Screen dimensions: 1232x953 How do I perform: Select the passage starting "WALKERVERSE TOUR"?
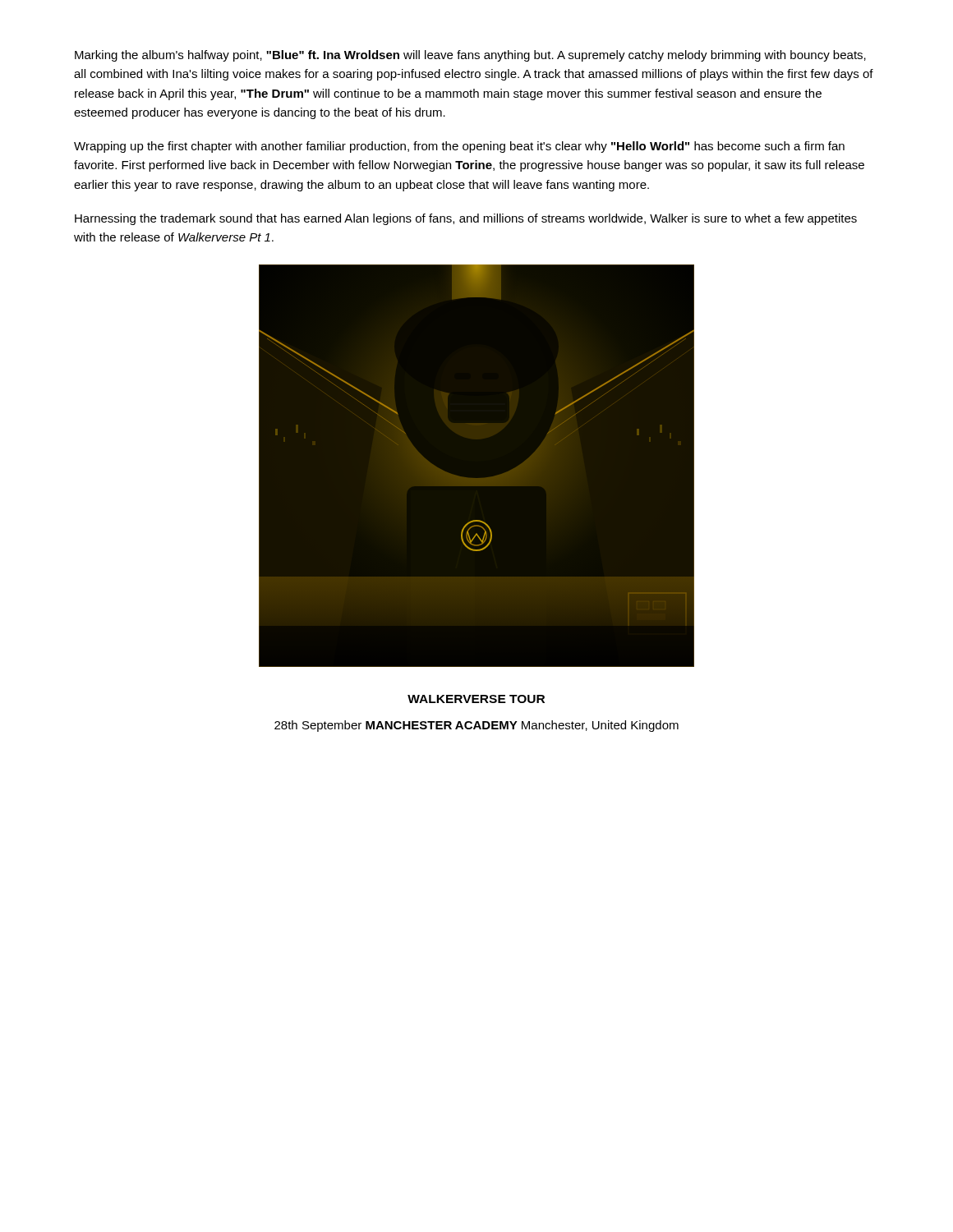[476, 698]
